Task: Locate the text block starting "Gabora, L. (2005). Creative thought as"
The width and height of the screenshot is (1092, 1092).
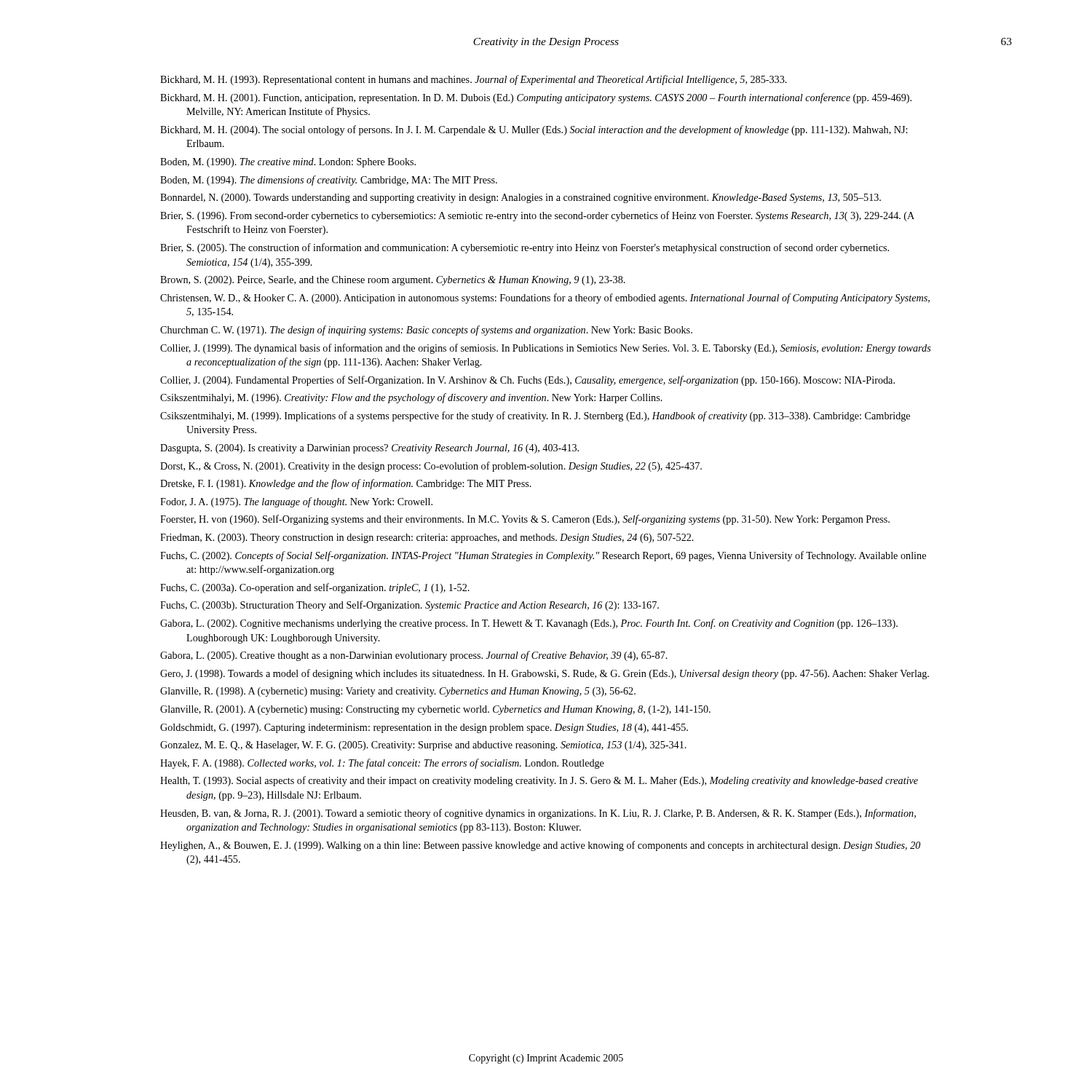Action: [414, 655]
